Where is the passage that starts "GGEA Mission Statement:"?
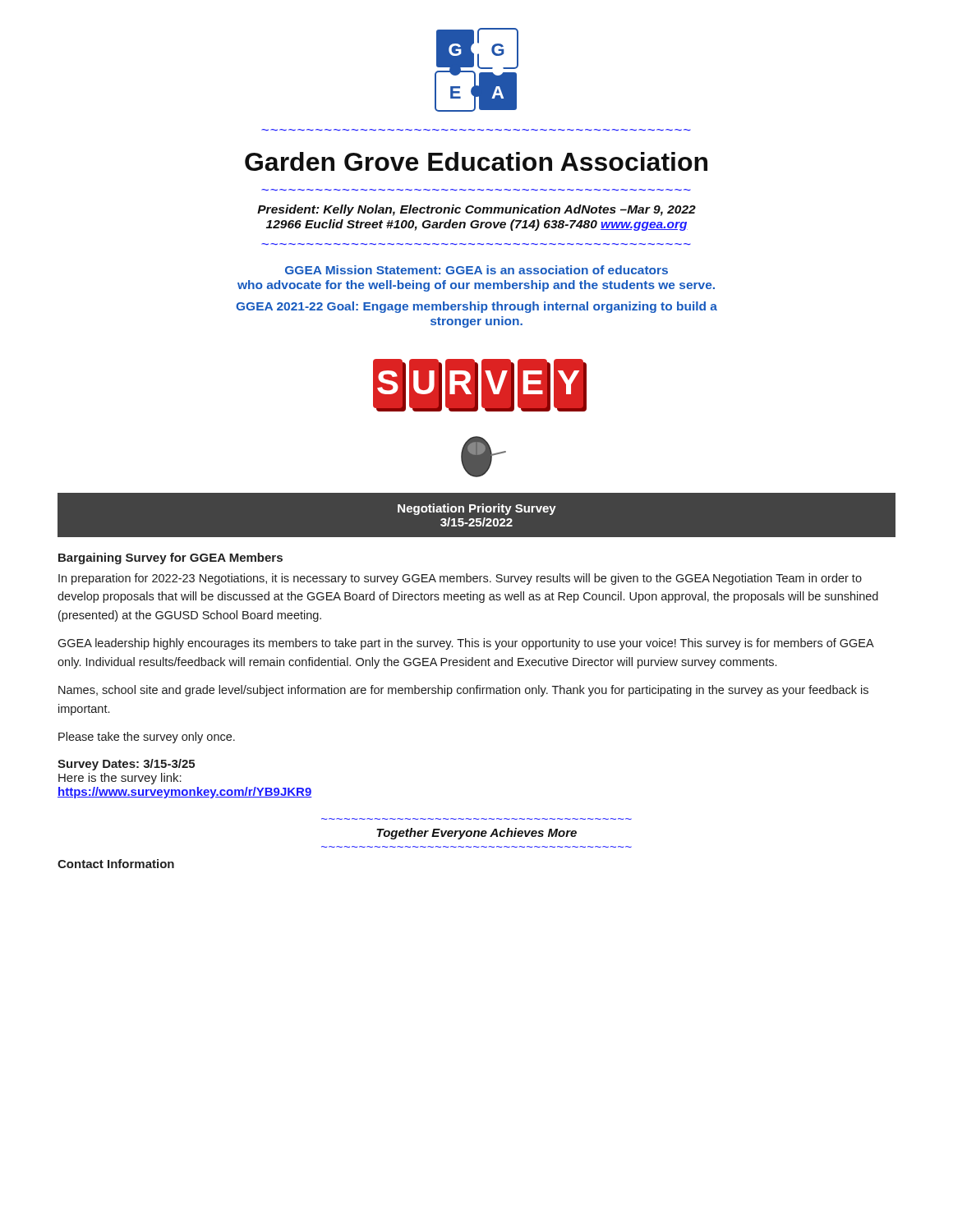 point(476,277)
